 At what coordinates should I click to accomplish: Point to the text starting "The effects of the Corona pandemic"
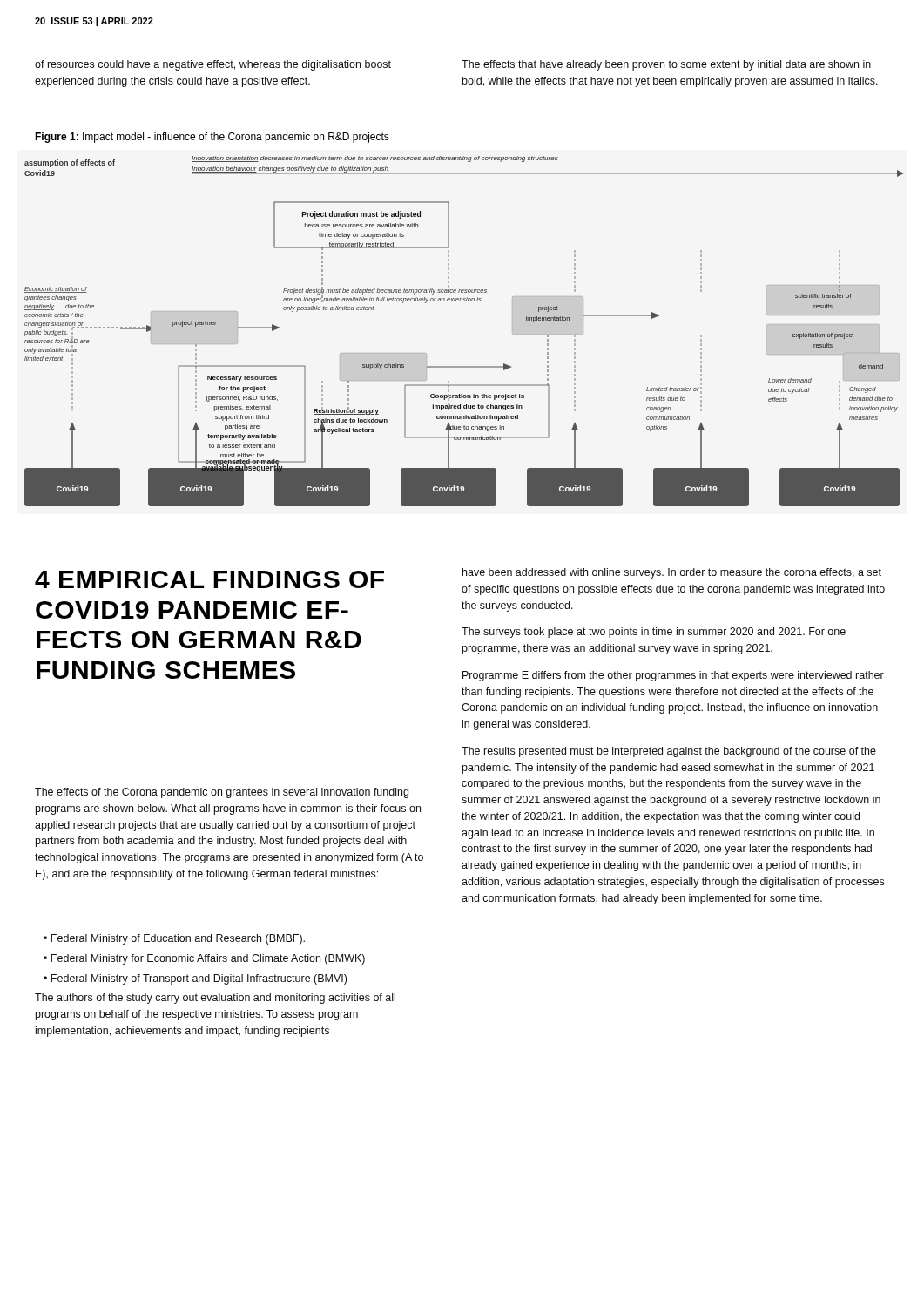pos(231,833)
